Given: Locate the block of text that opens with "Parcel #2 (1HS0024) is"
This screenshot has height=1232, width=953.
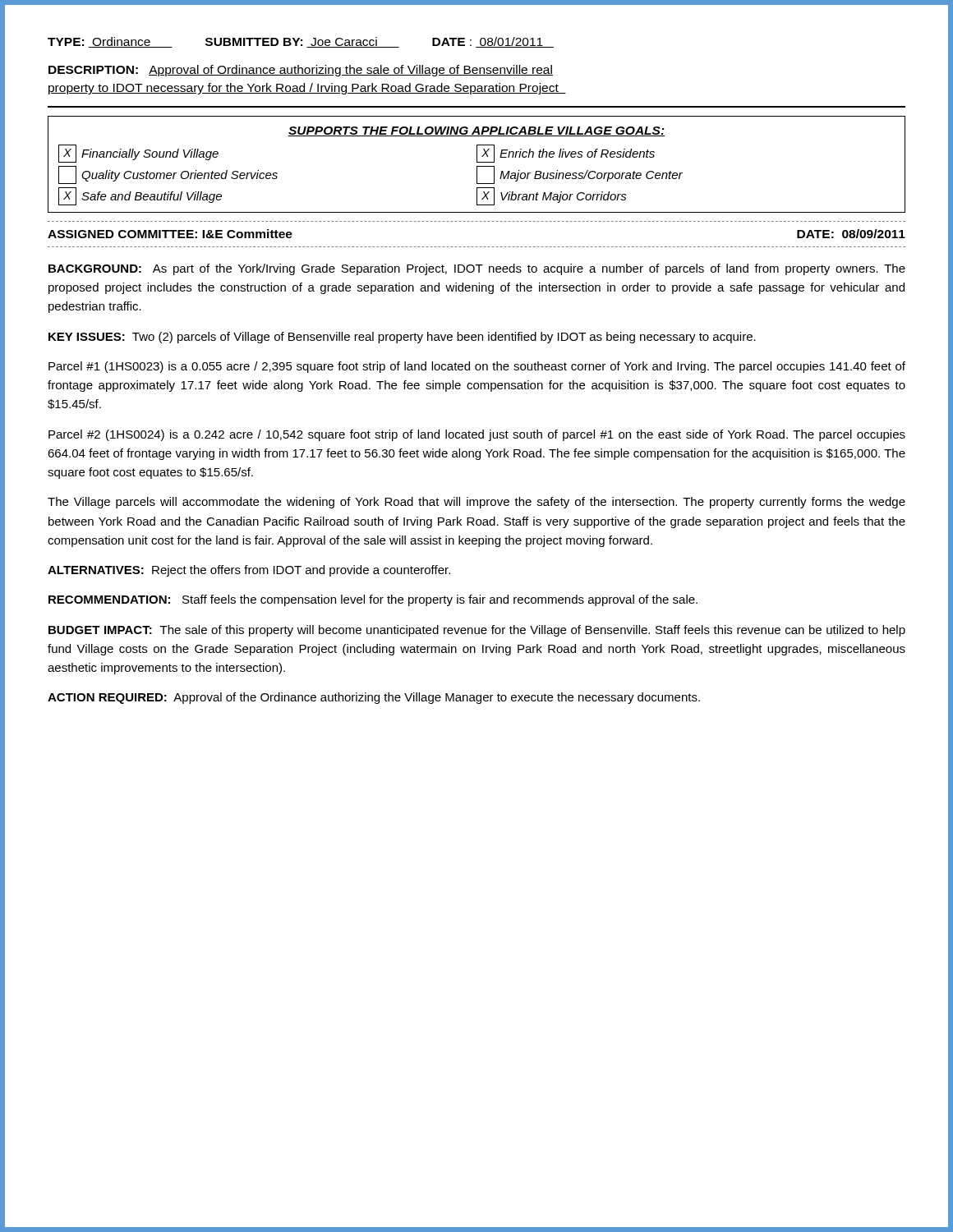Looking at the screenshot, I should click(476, 453).
